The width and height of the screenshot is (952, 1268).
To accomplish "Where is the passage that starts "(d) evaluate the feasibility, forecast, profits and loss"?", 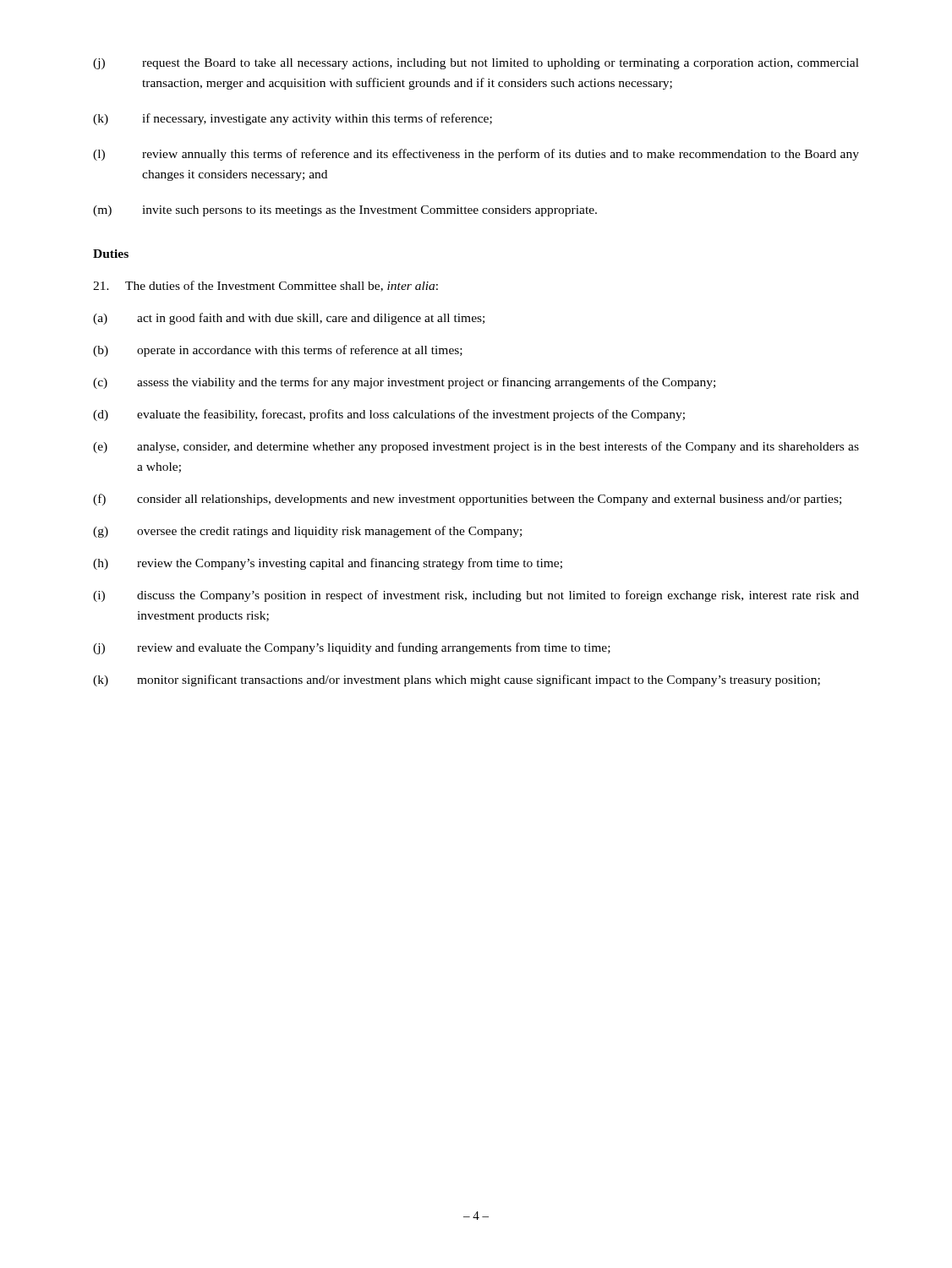I will click(476, 414).
